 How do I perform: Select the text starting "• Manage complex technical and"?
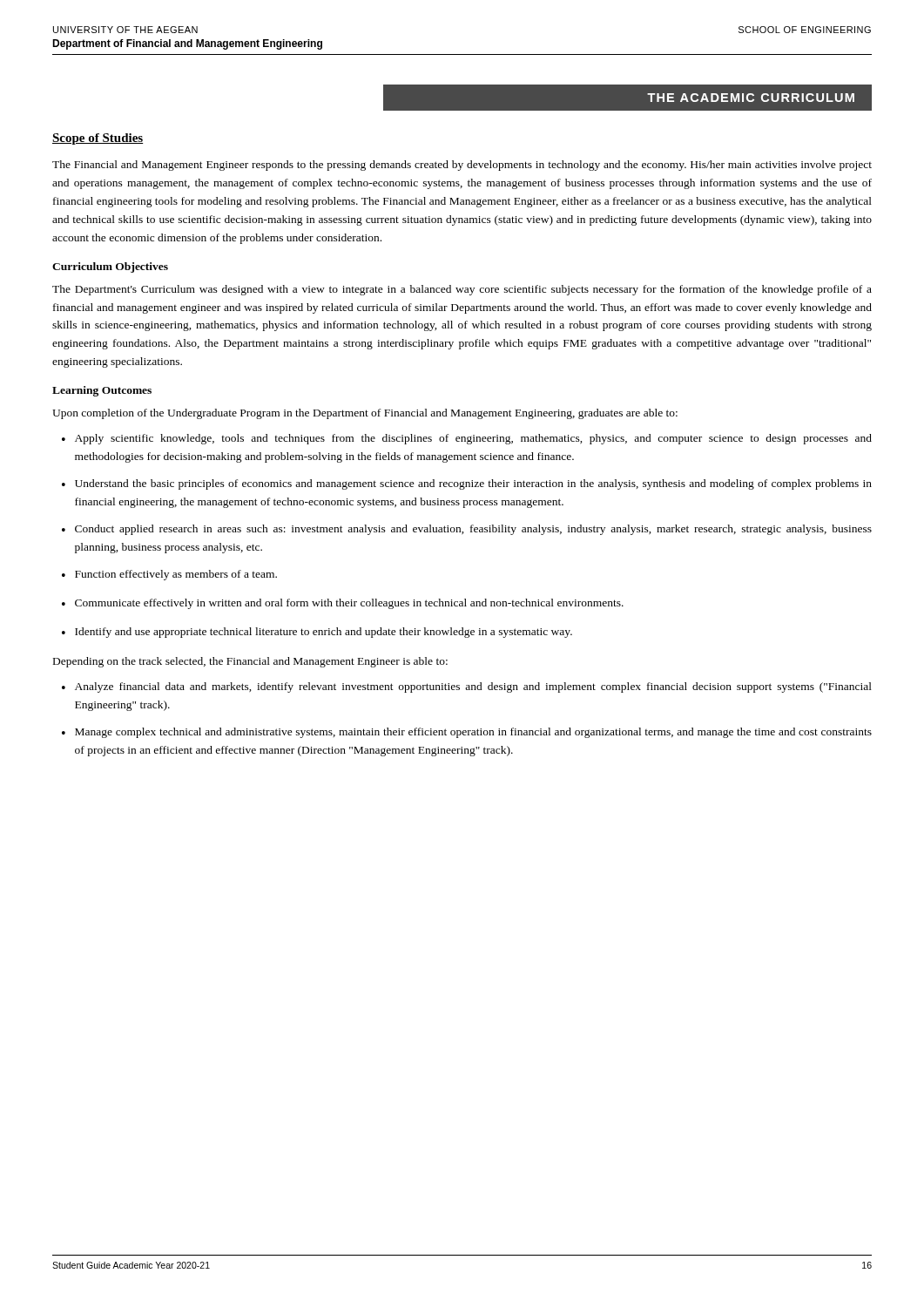(466, 741)
